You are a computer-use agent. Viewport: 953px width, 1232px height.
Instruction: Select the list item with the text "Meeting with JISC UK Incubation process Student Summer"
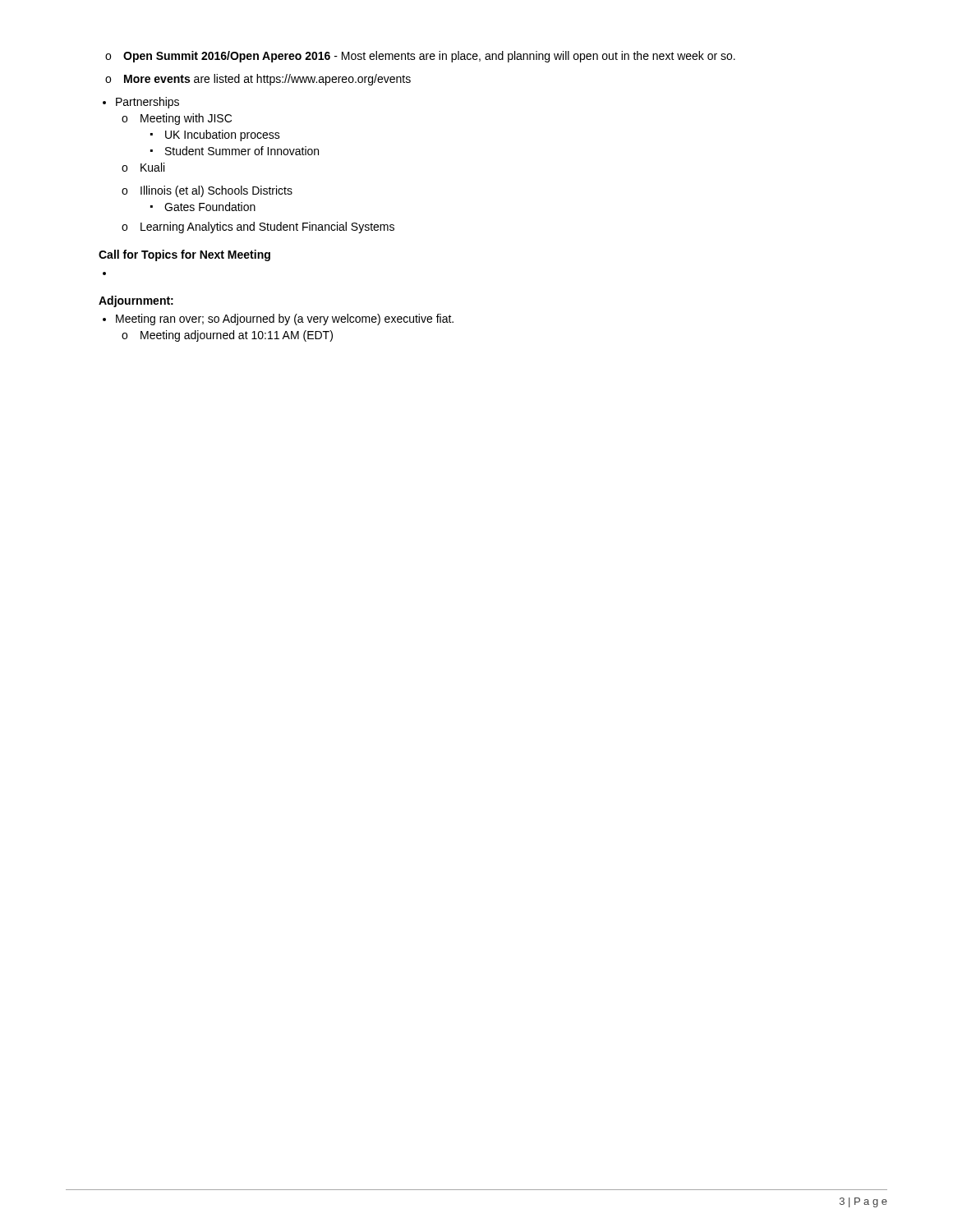186,119
